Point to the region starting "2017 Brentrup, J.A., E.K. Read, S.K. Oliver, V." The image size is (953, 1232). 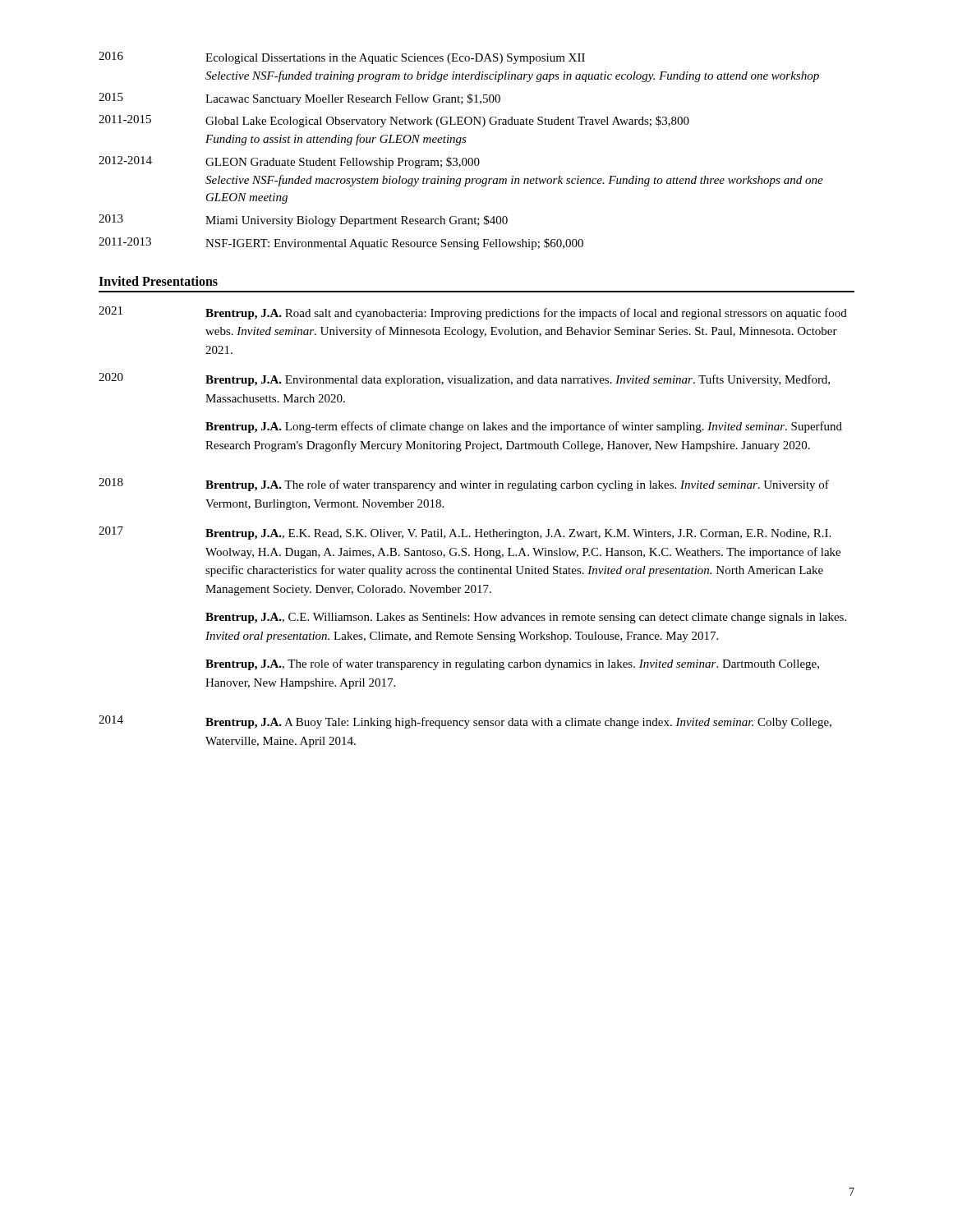(x=476, y=613)
